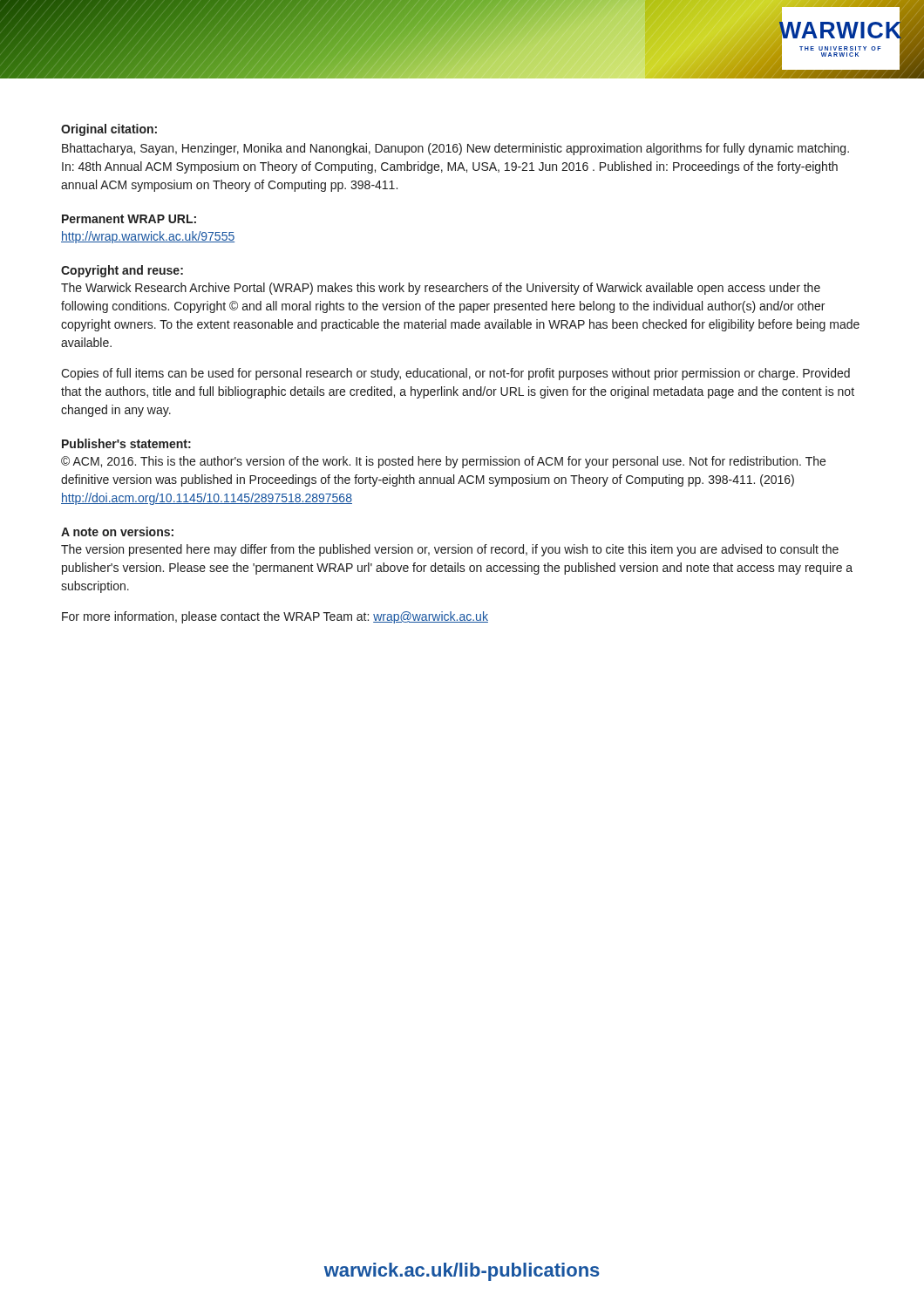This screenshot has height=1308, width=924.
Task: Select the element starting "Permanent WRAP URL:"
Action: 129,219
